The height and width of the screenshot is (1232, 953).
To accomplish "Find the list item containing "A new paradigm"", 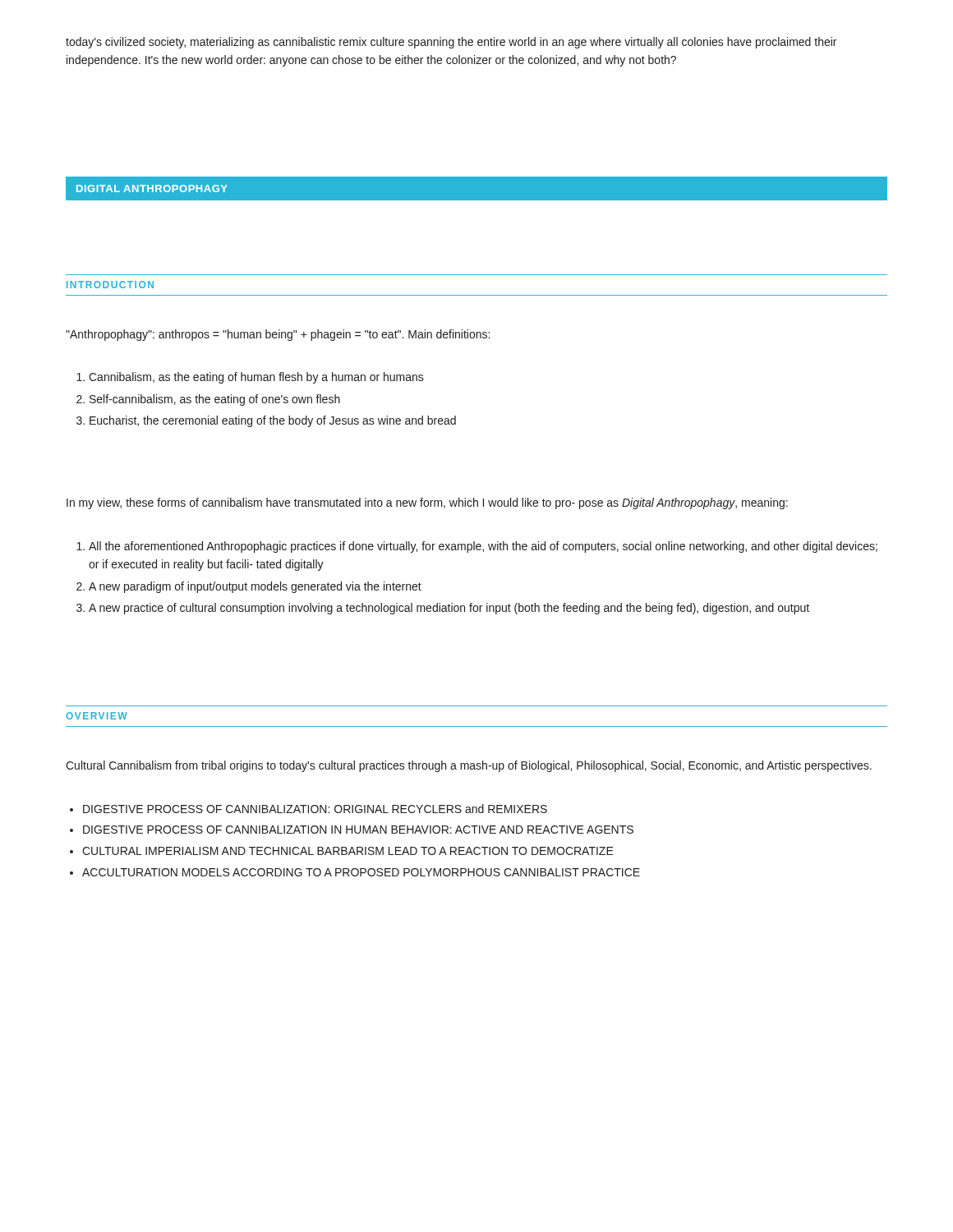I will tap(255, 587).
